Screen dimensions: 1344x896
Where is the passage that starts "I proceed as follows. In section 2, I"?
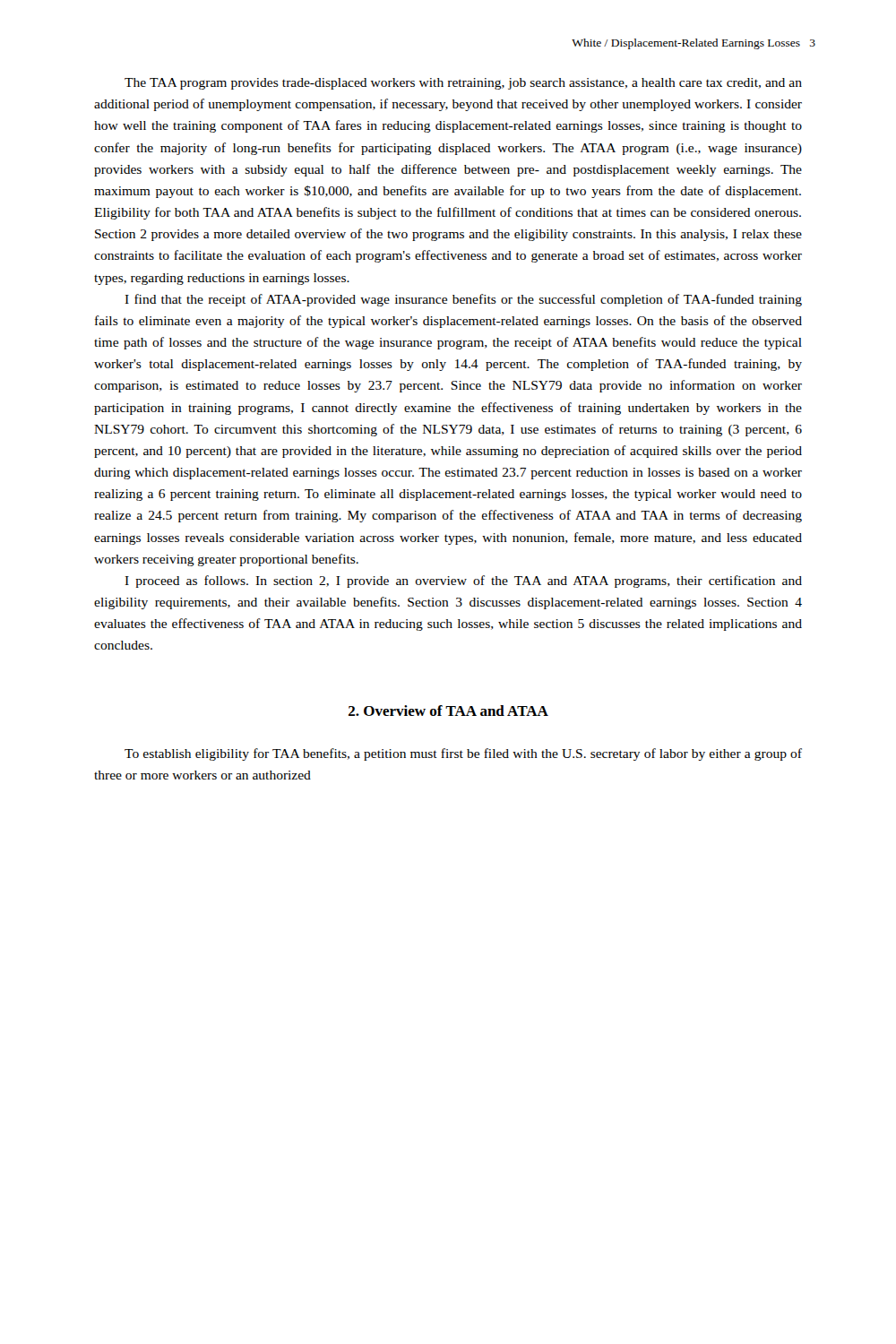pos(448,613)
